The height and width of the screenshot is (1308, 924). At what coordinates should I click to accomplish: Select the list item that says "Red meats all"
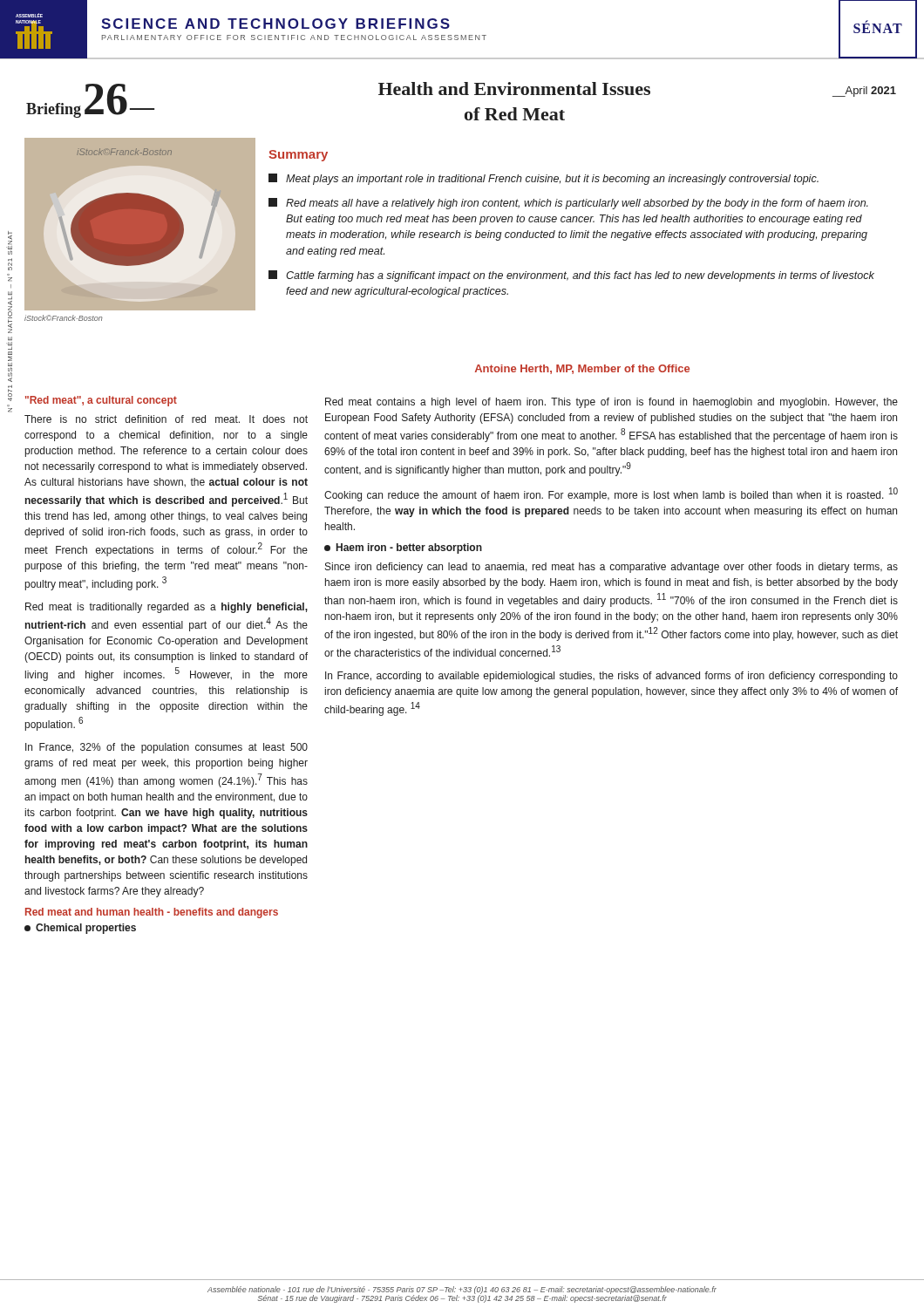click(x=578, y=227)
